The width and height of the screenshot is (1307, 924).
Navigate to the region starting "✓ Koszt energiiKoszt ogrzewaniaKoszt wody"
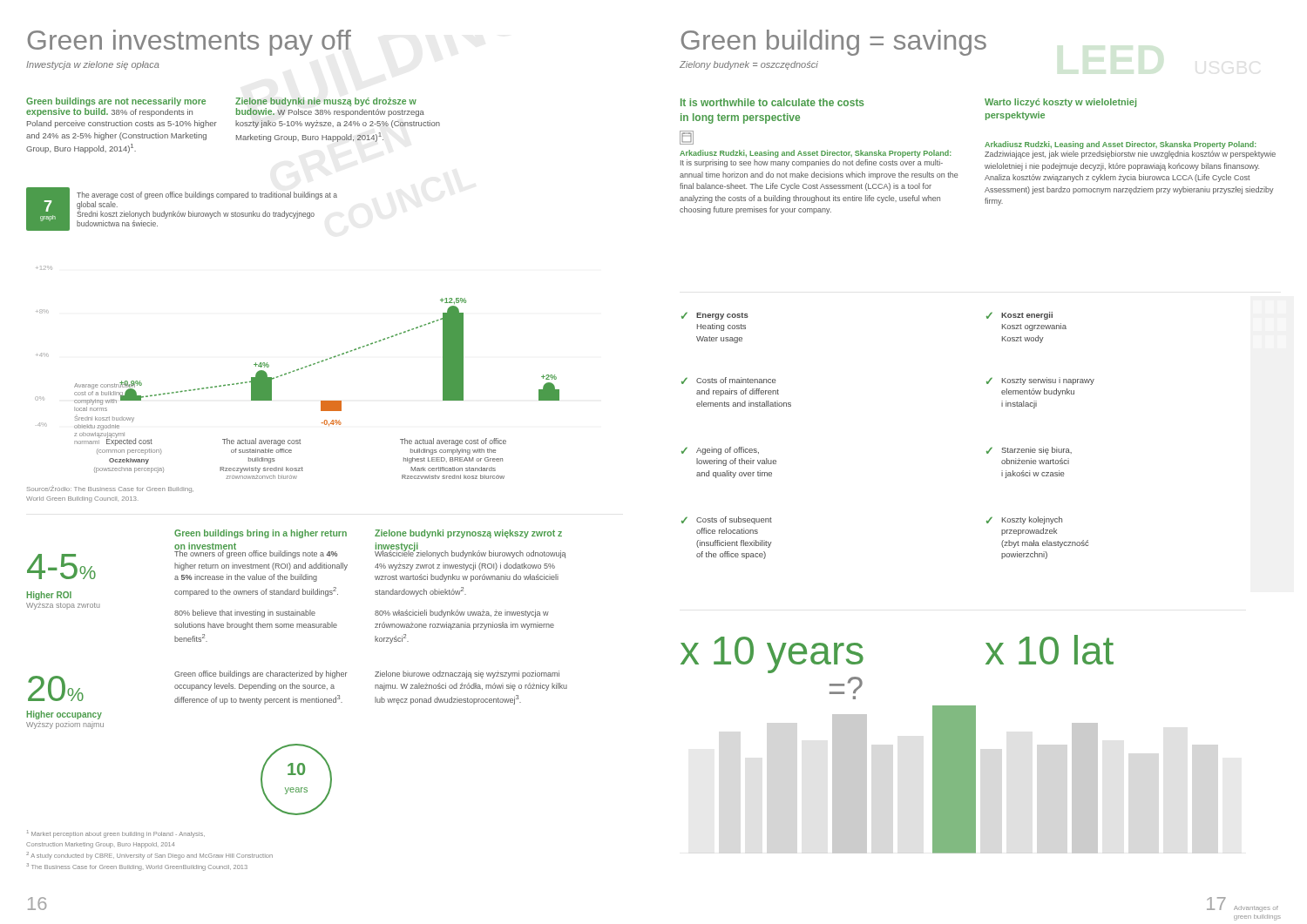[x=1026, y=327]
